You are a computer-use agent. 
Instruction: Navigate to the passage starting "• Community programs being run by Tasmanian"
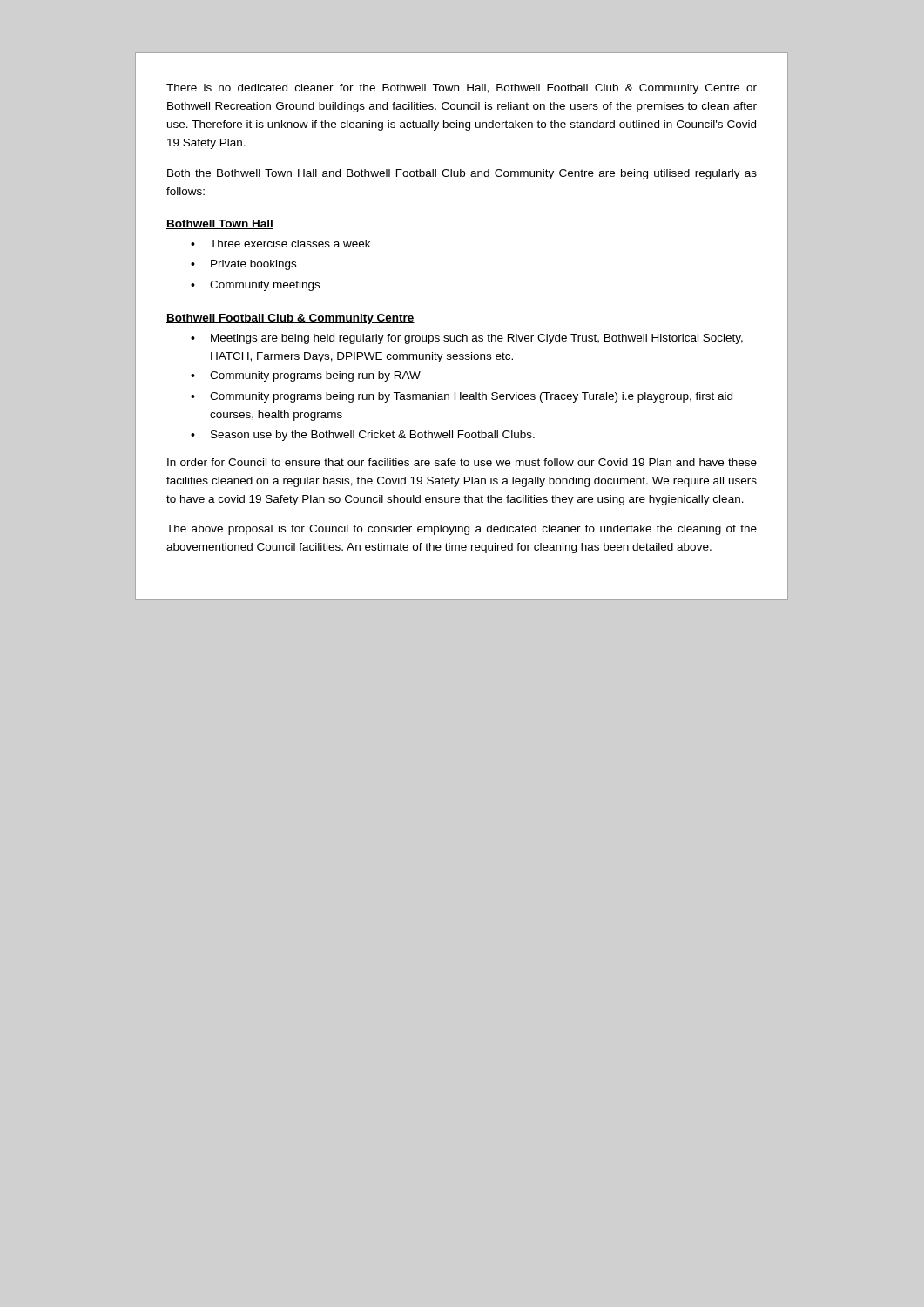(474, 406)
